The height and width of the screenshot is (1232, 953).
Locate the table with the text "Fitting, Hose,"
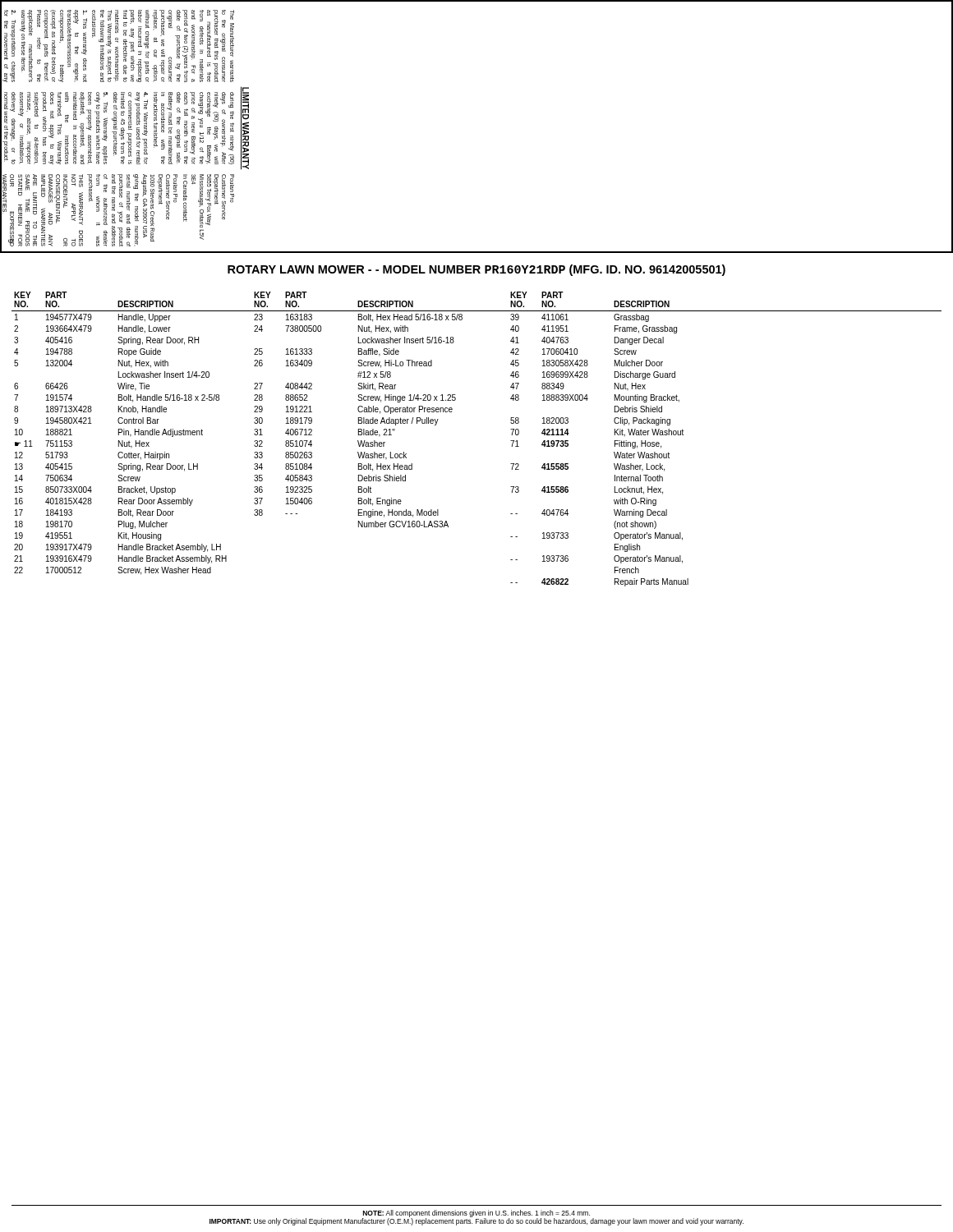coord(476,741)
